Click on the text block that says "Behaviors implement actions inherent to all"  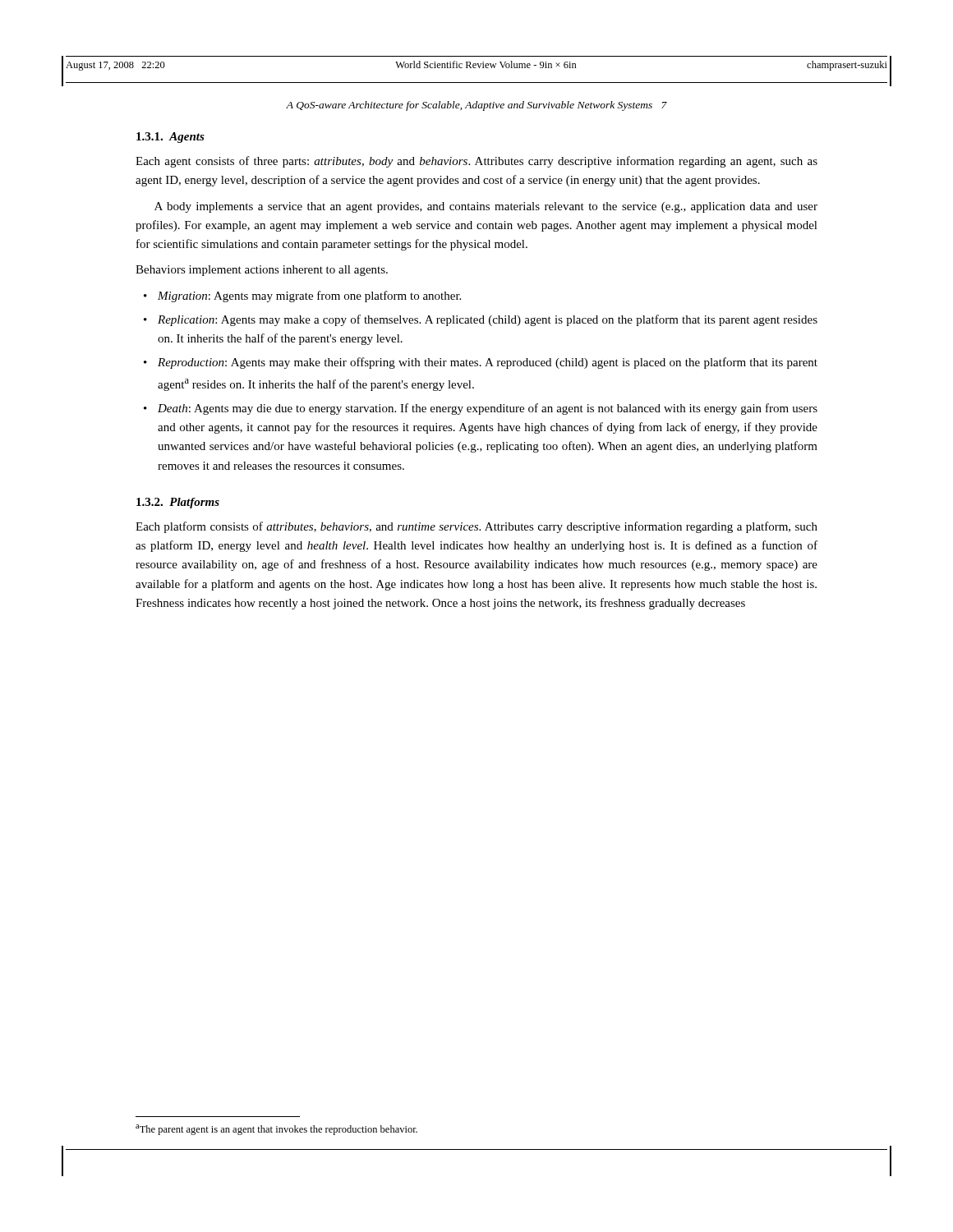click(262, 271)
